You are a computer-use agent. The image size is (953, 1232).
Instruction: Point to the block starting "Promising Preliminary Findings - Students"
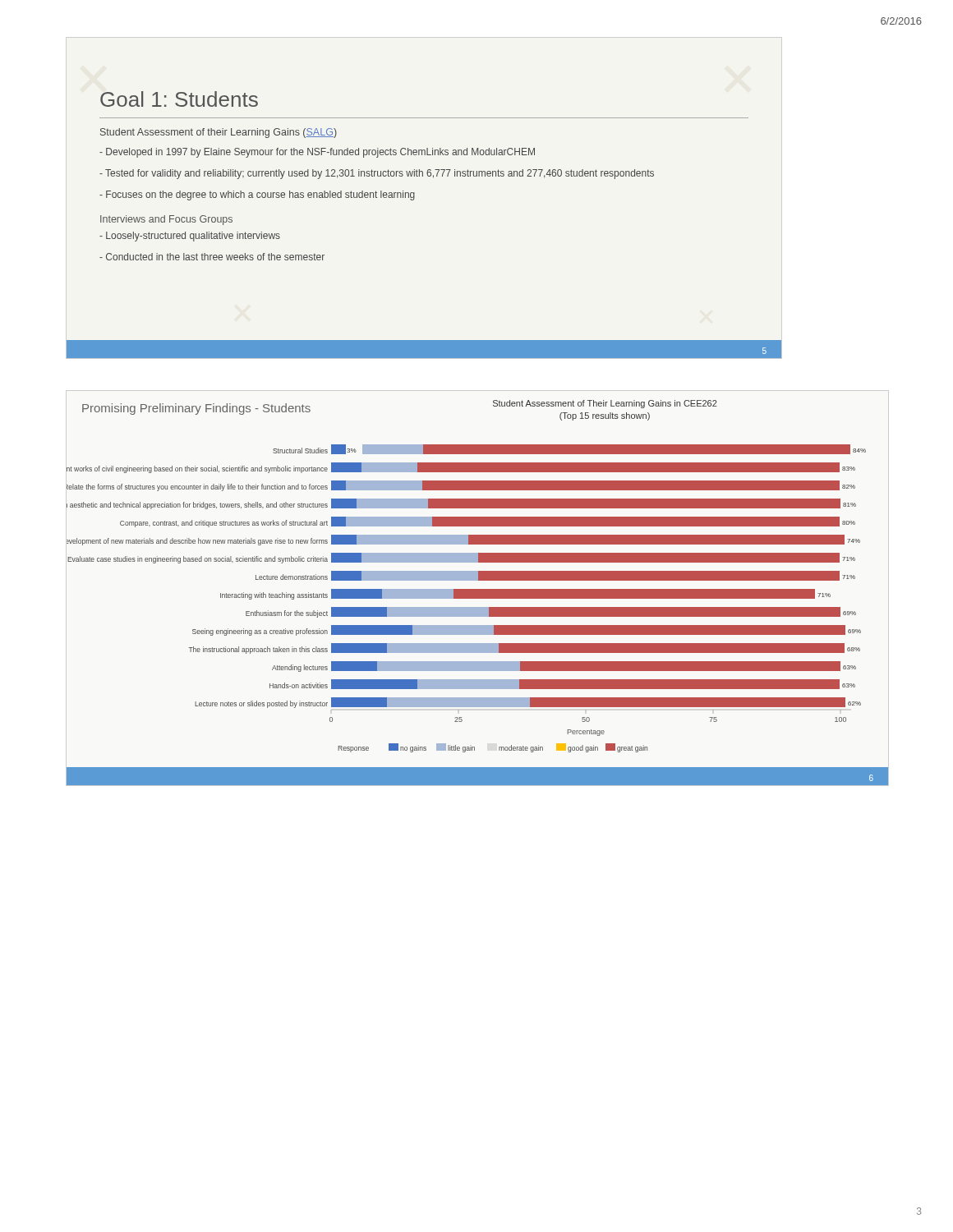pos(196,408)
